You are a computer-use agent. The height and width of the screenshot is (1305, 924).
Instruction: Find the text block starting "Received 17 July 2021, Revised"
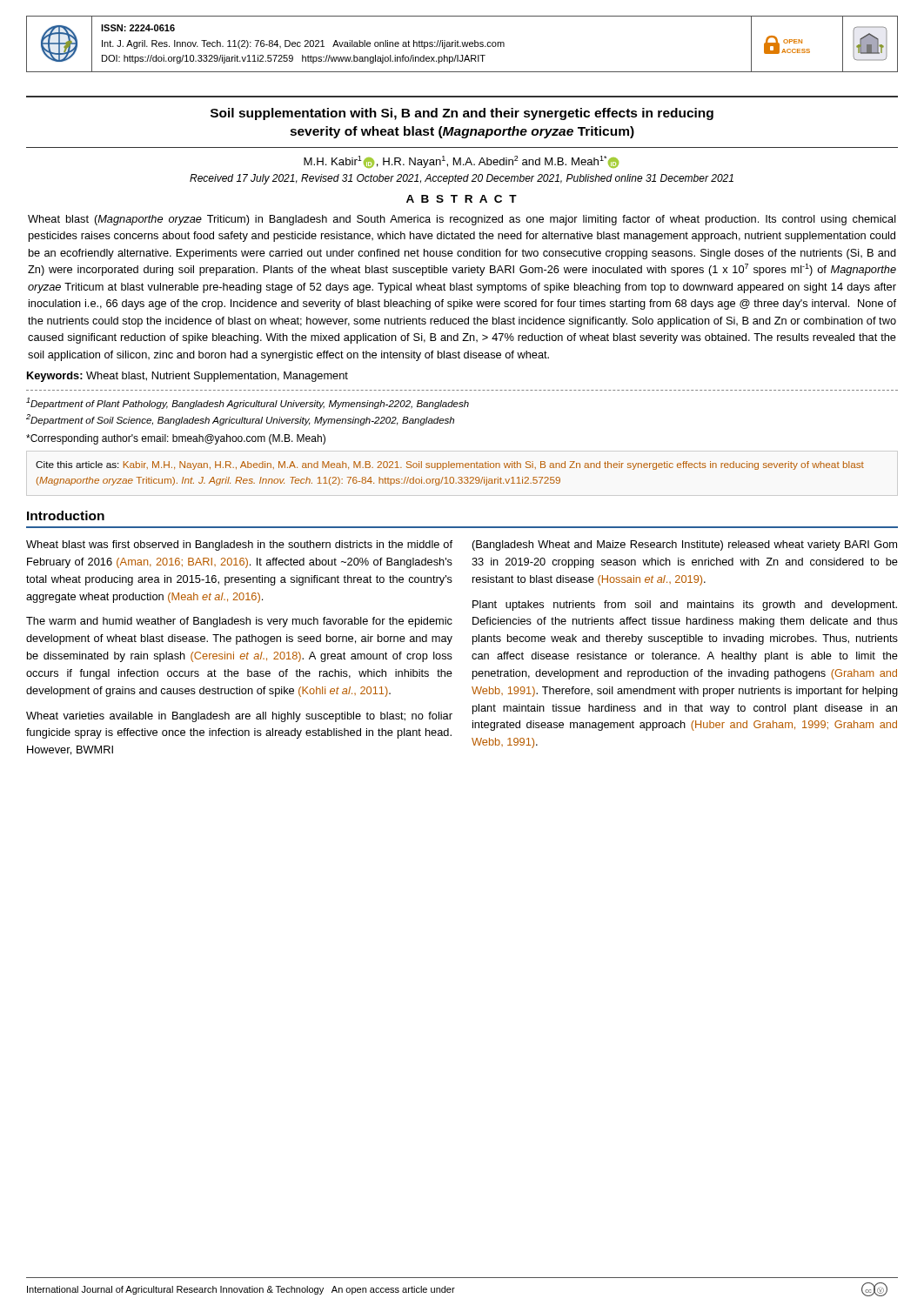462,178
